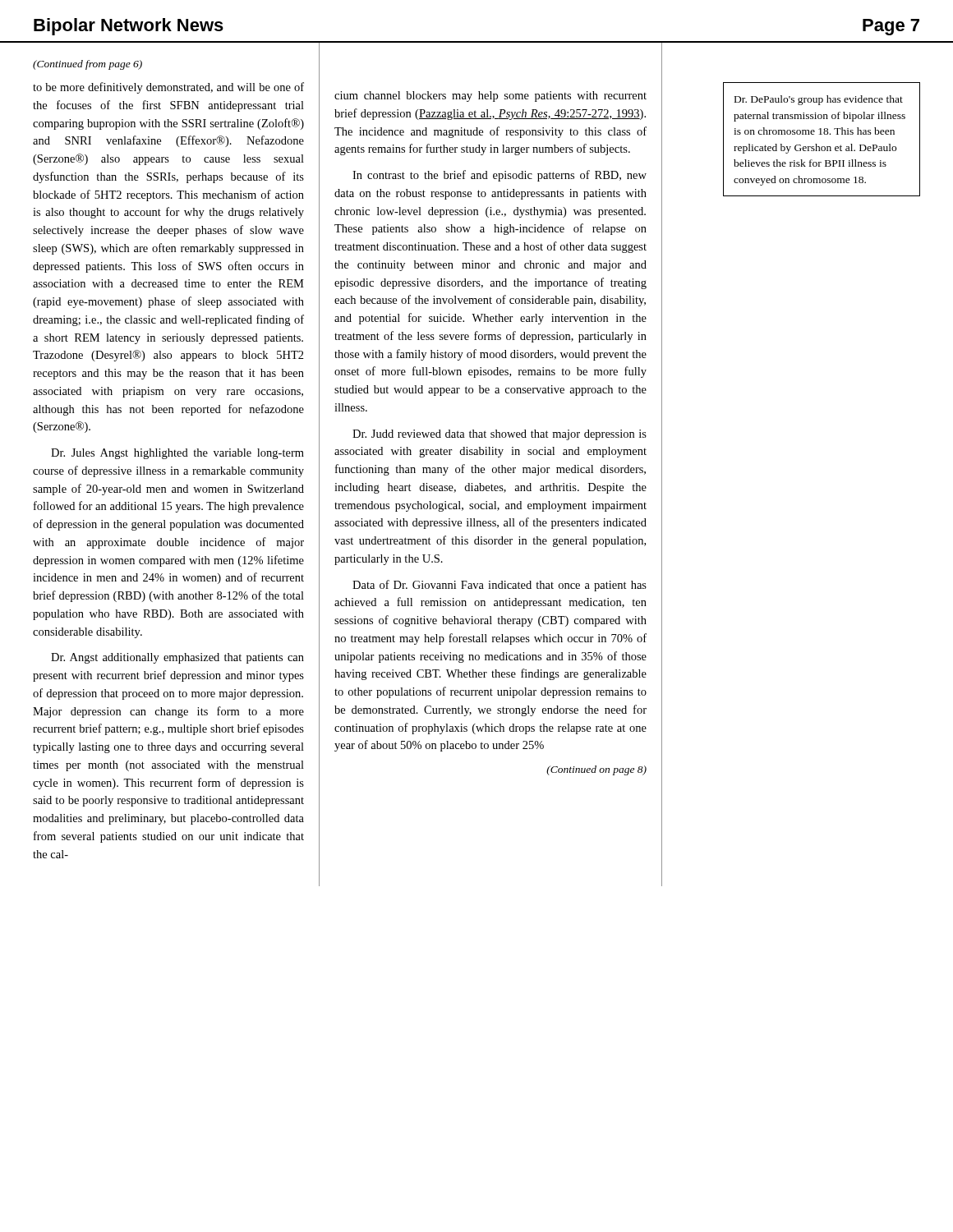Find the text containing "(Continued from page 6)"
Image resolution: width=953 pixels, height=1232 pixels.
click(x=88, y=64)
